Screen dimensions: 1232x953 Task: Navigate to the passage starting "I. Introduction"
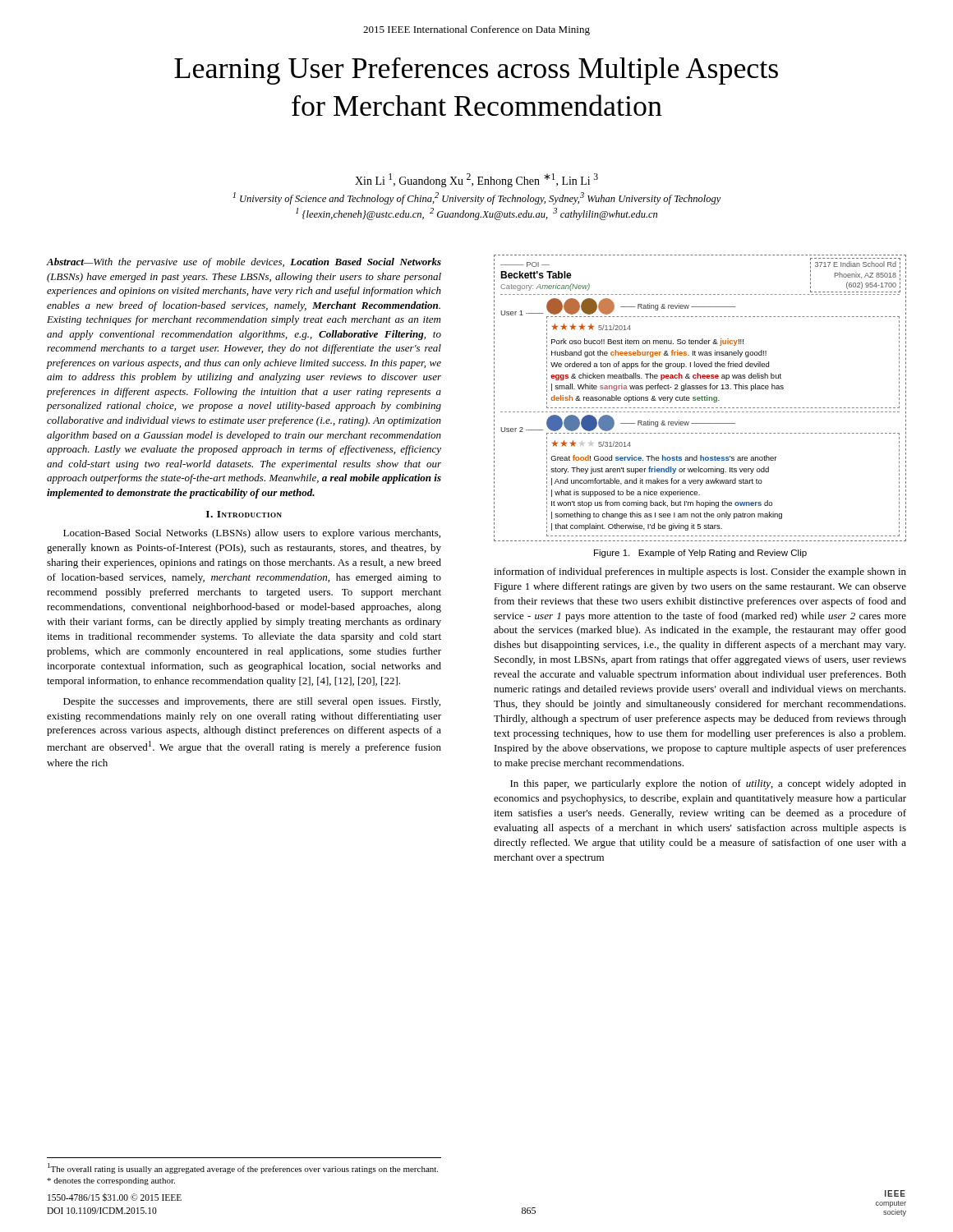click(244, 514)
